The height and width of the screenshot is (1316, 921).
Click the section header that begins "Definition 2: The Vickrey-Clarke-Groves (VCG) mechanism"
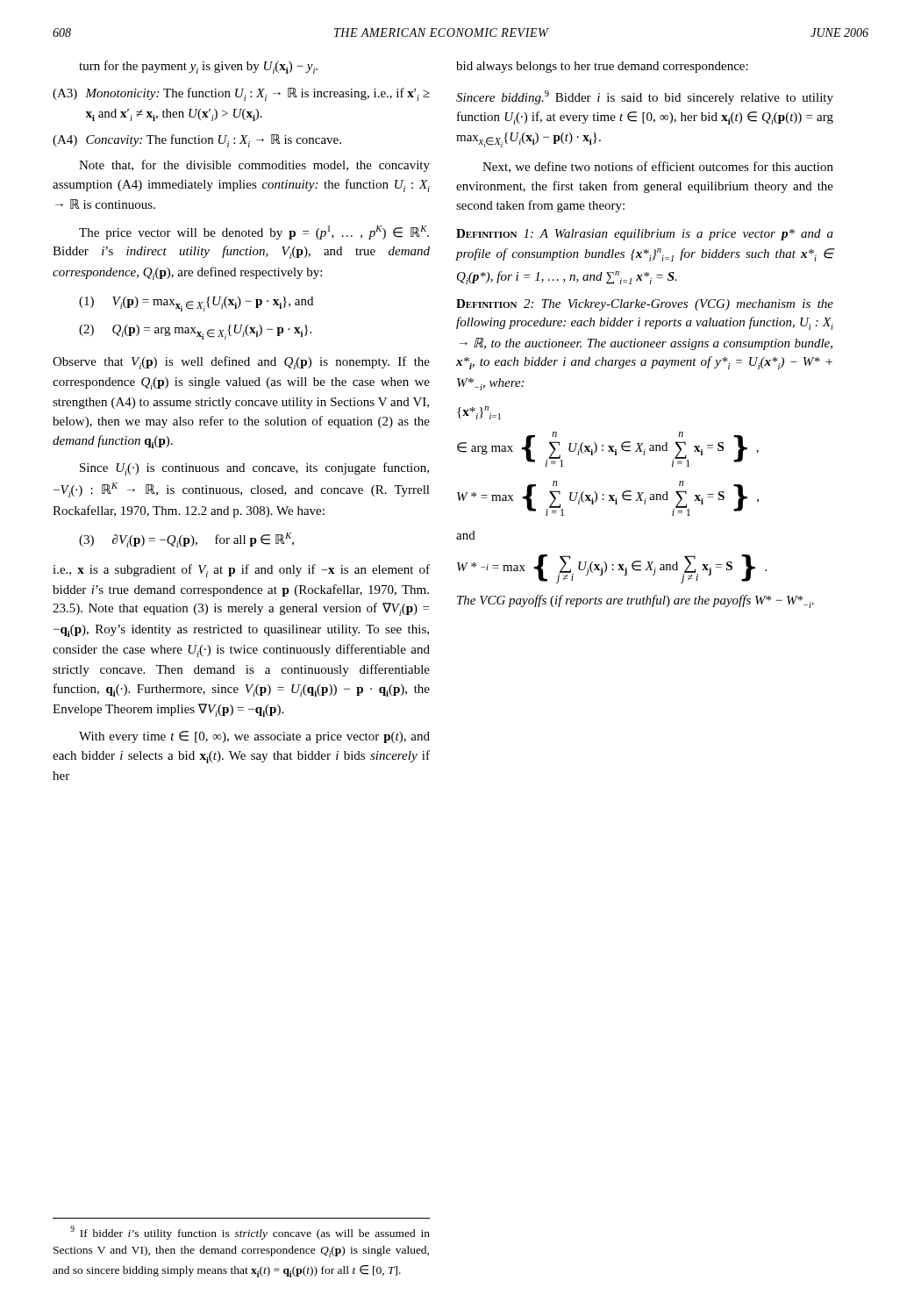pos(645,344)
